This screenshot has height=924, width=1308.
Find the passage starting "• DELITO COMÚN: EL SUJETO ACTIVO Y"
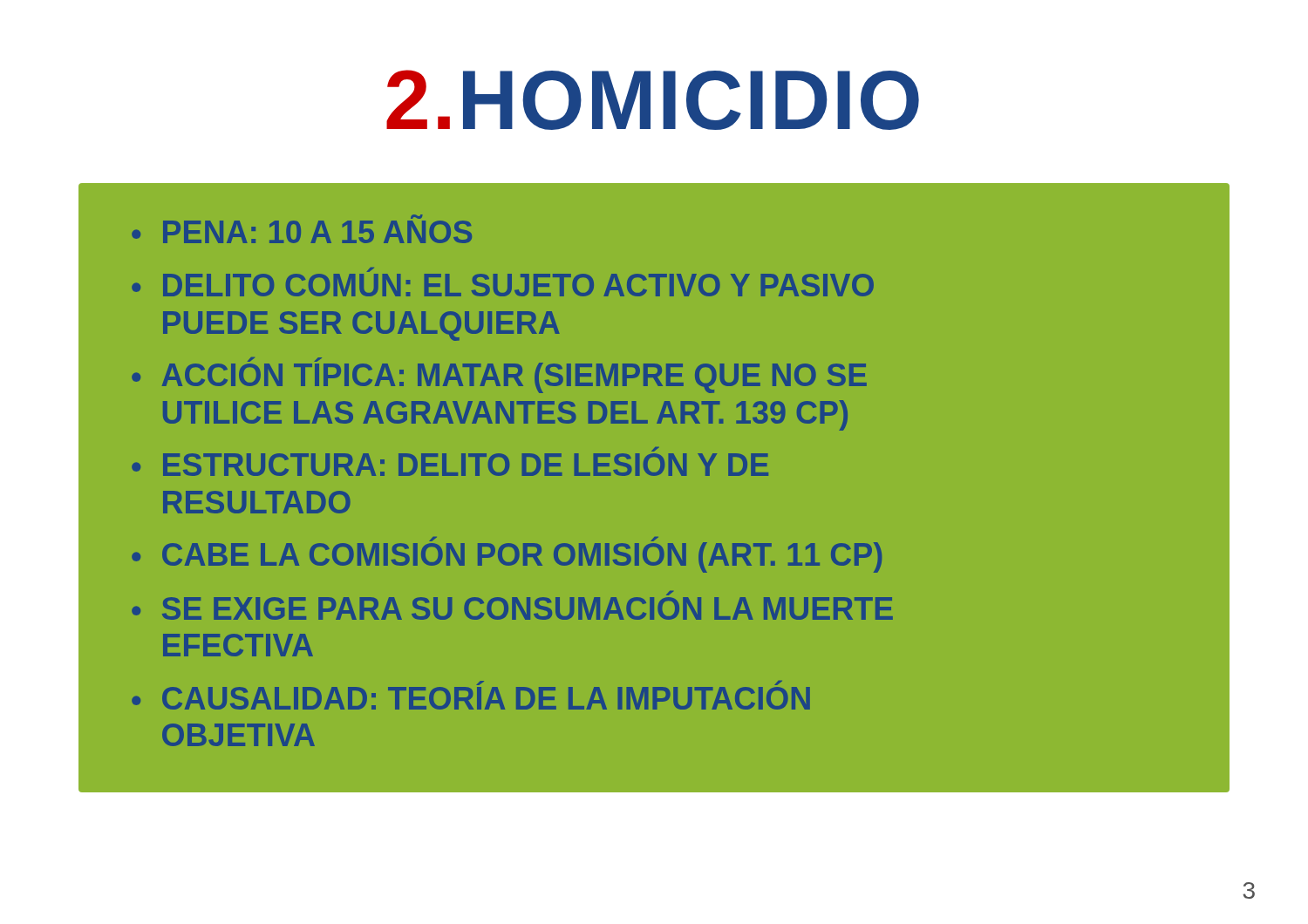(x=503, y=305)
